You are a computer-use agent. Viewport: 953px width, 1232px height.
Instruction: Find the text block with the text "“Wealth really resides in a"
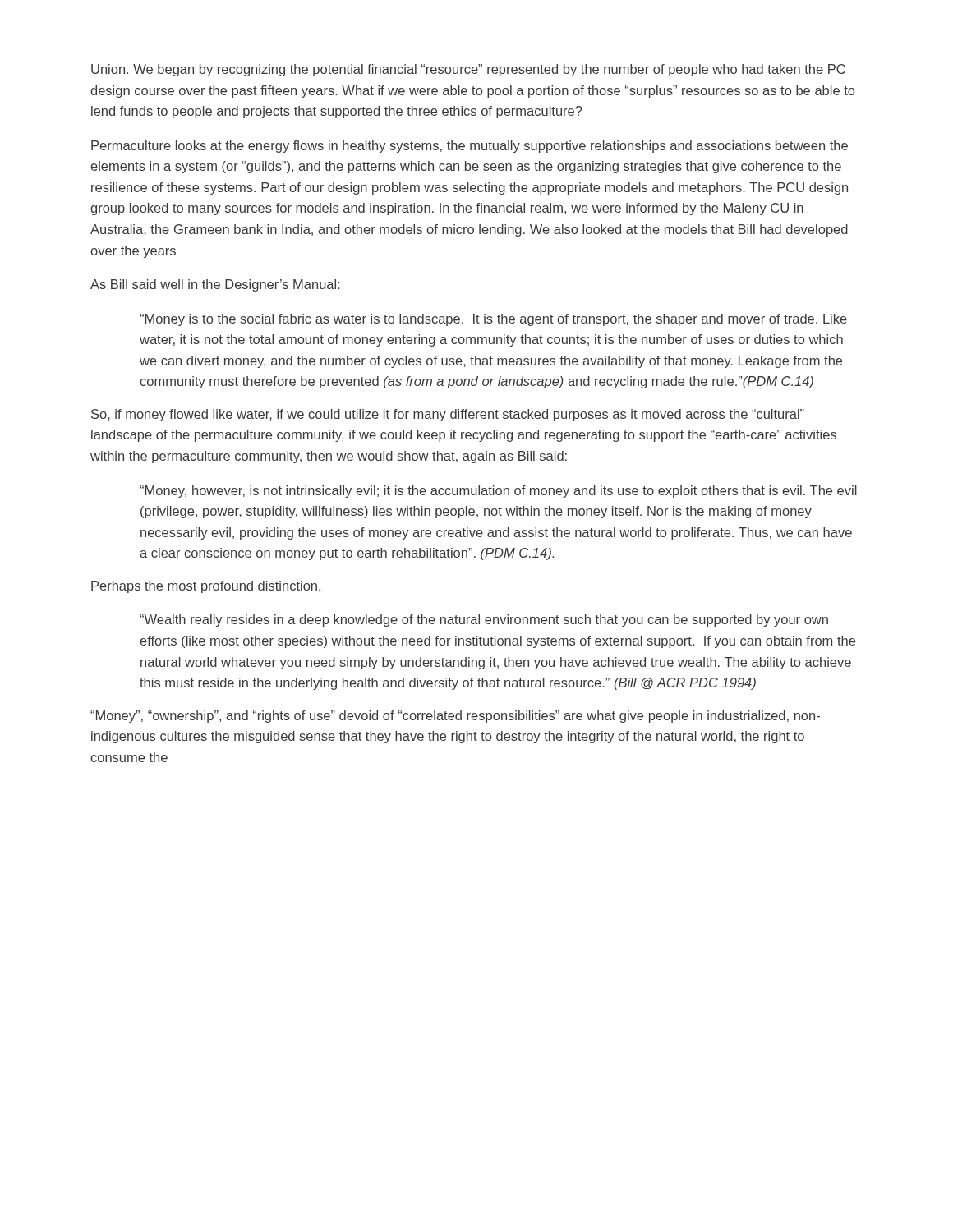[x=498, y=651]
